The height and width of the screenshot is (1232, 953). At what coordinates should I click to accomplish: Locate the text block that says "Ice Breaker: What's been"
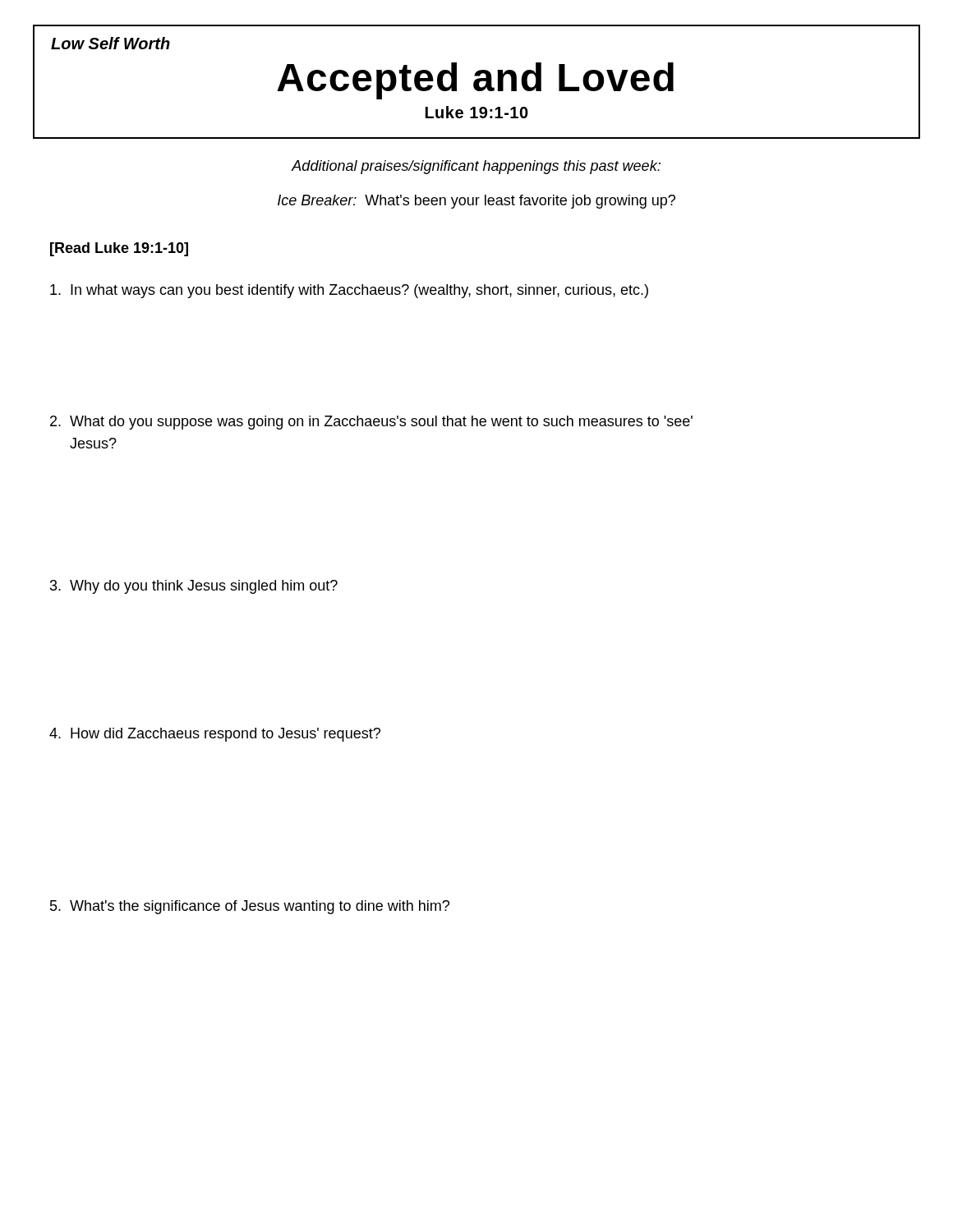[476, 200]
